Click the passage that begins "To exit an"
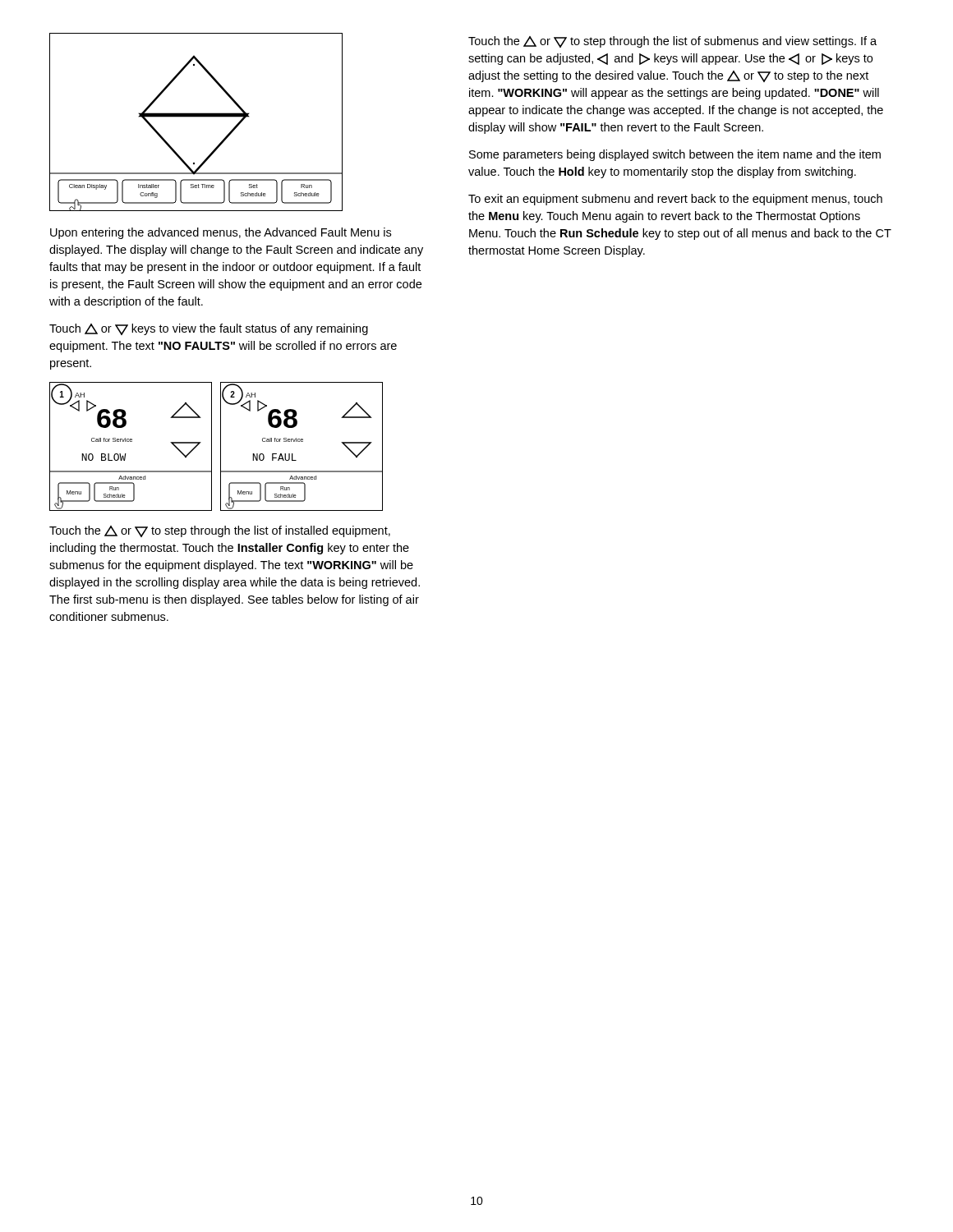The image size is (953, 1232). tap(680, 225)
